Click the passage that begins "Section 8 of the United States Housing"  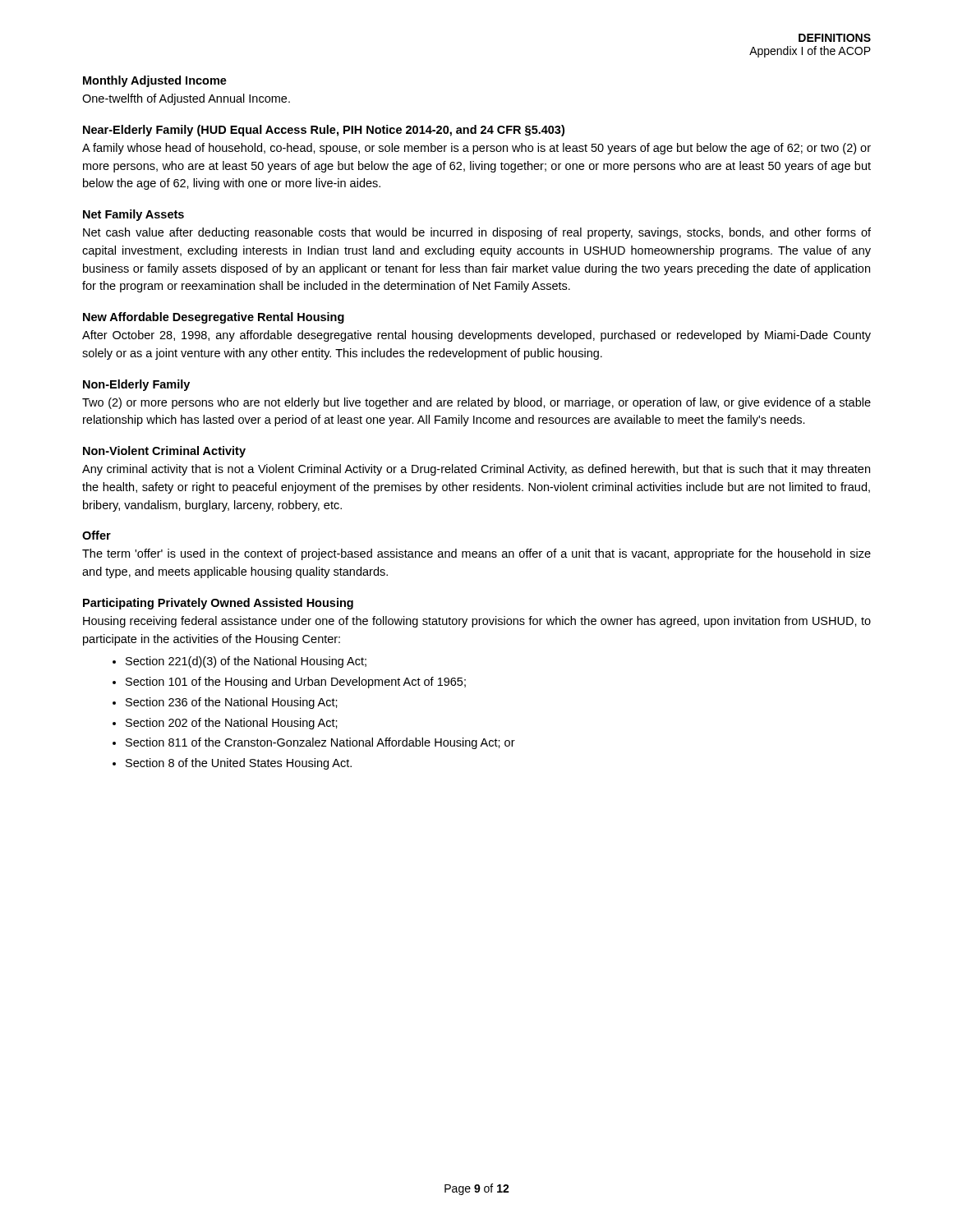232,764
